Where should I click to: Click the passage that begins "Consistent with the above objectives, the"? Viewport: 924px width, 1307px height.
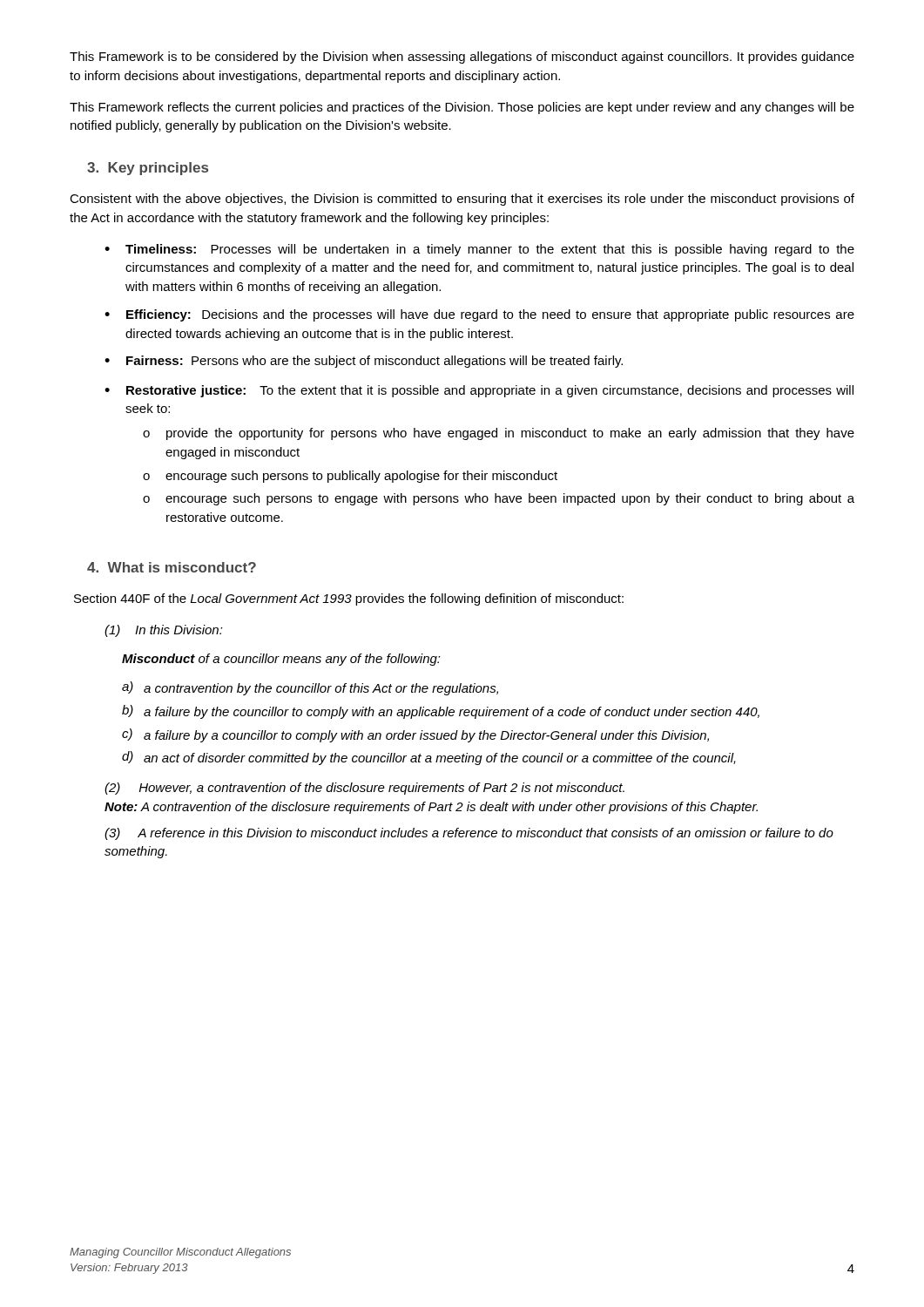462,208
